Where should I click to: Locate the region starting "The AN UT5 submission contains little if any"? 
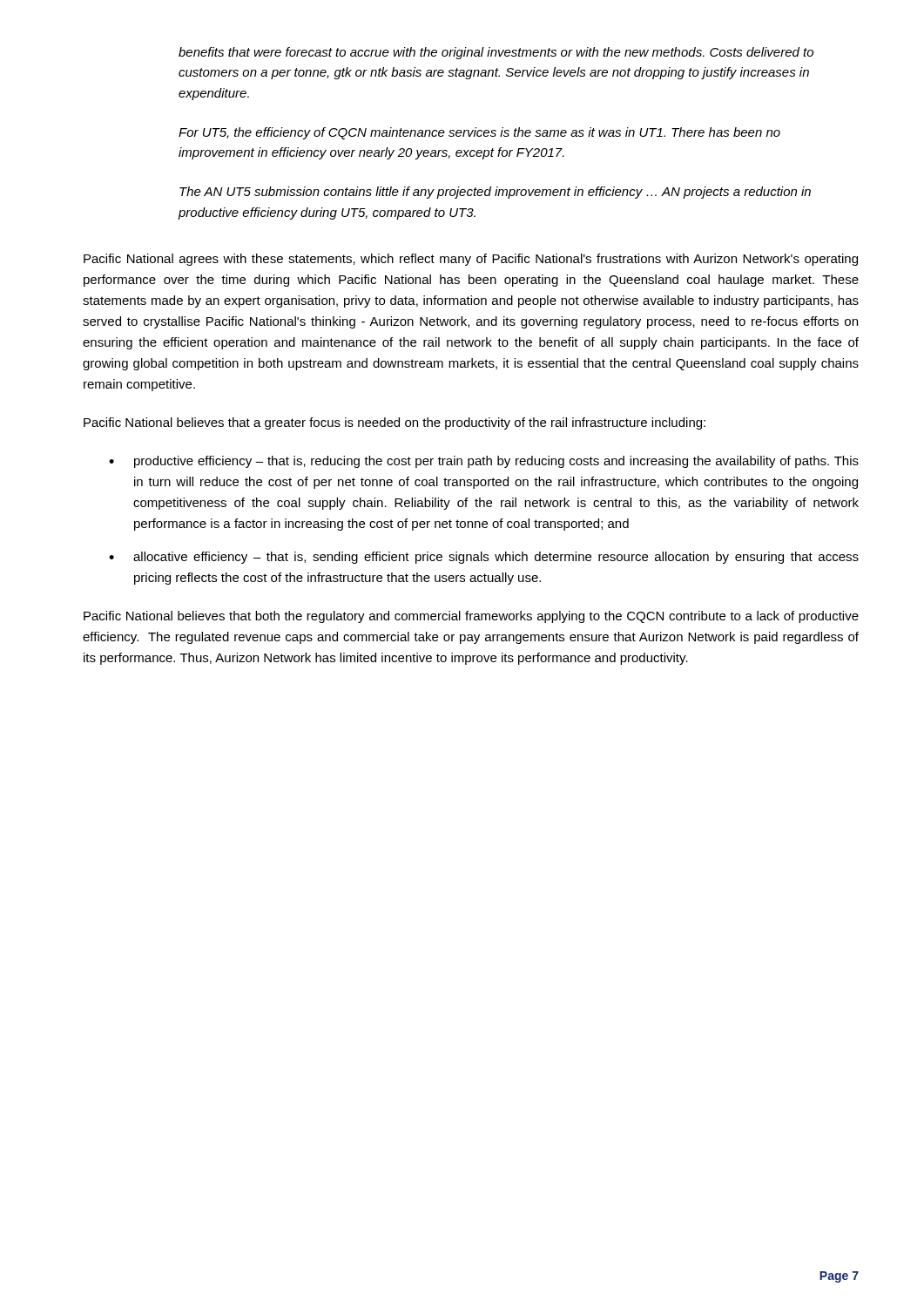[x=495, y=202]
